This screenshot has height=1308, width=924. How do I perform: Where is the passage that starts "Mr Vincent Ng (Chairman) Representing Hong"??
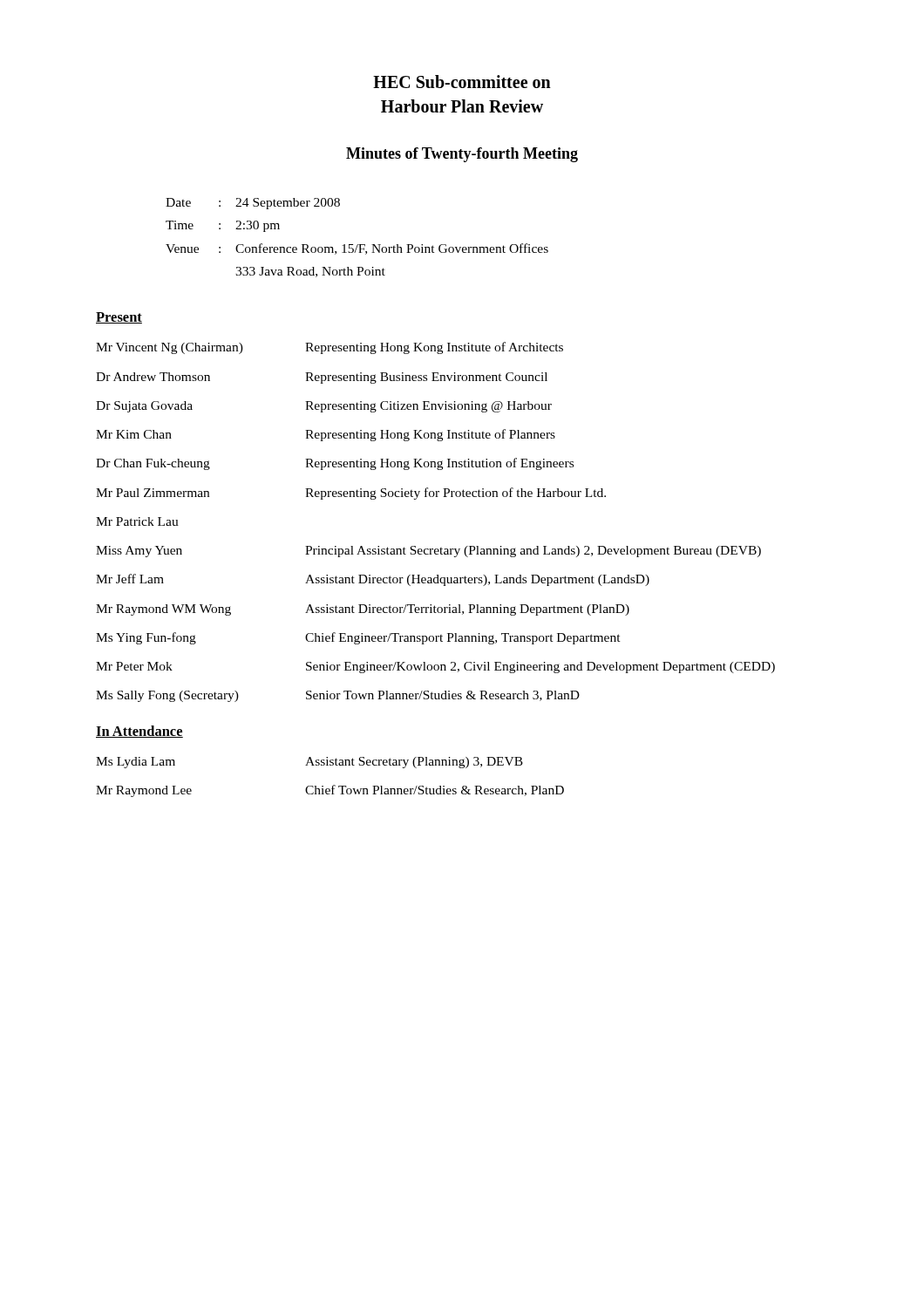click(x=462, y=347)
